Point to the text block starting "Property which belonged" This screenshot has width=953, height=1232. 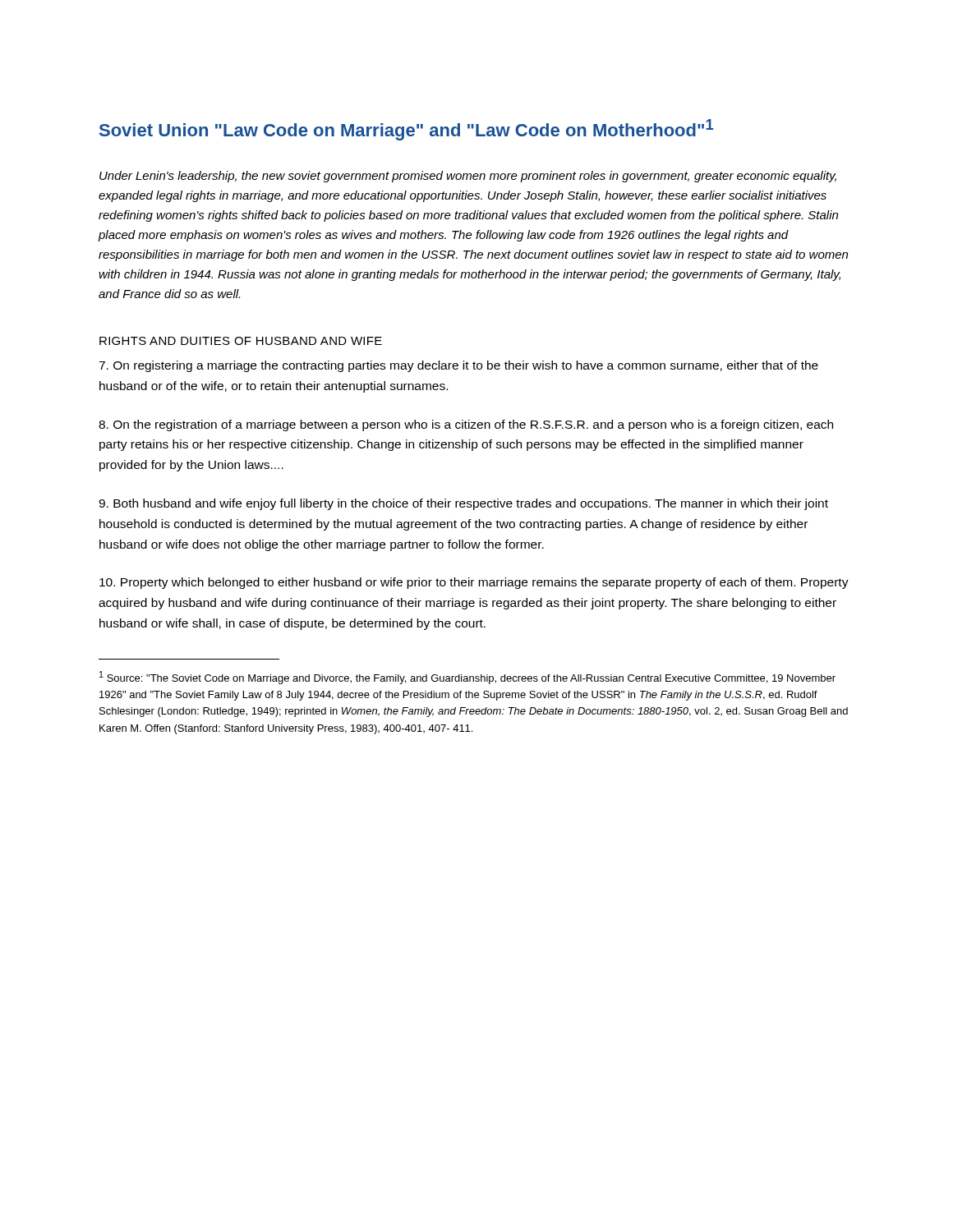(473, 603)
